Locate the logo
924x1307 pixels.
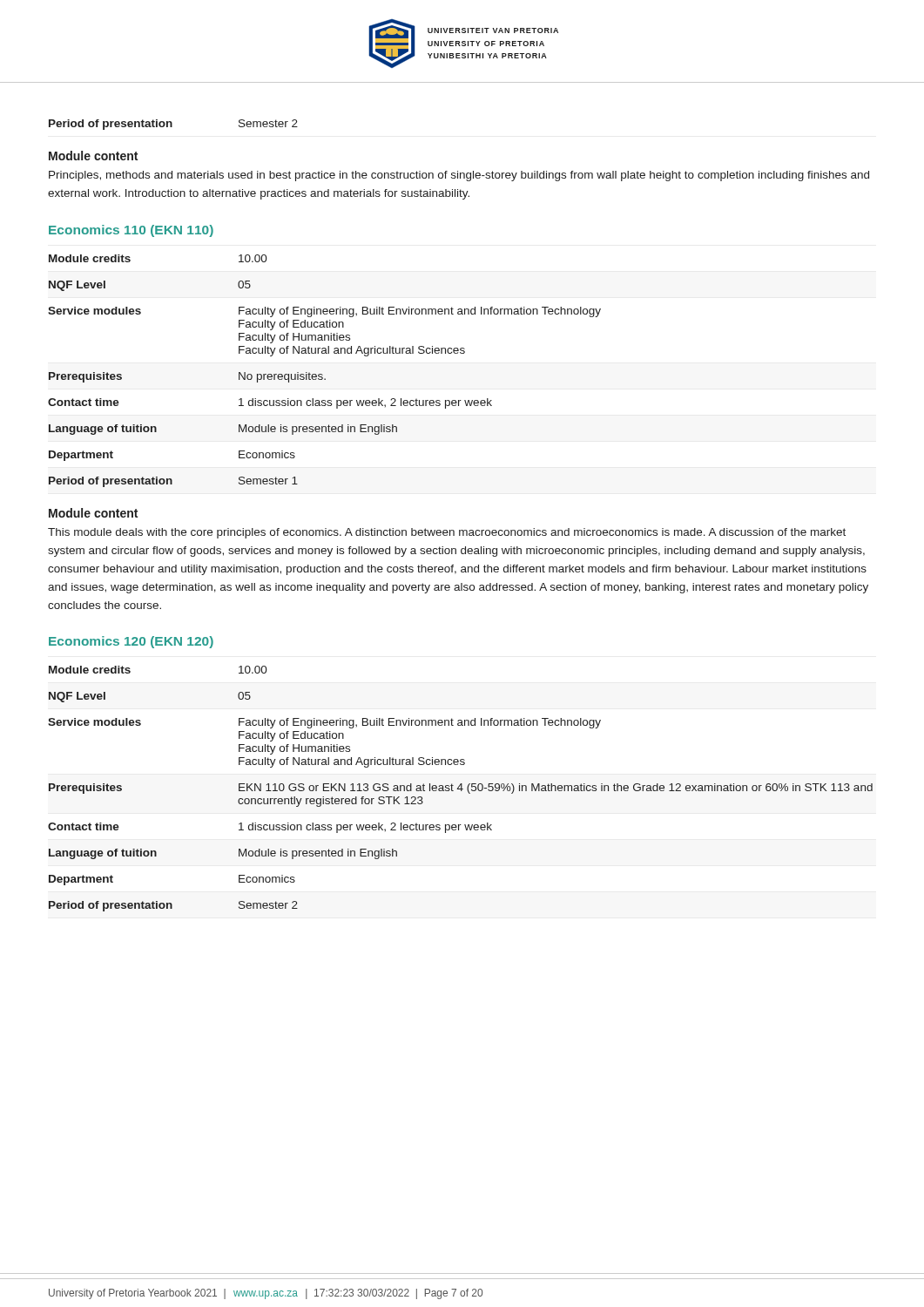(x=462, y=44)
